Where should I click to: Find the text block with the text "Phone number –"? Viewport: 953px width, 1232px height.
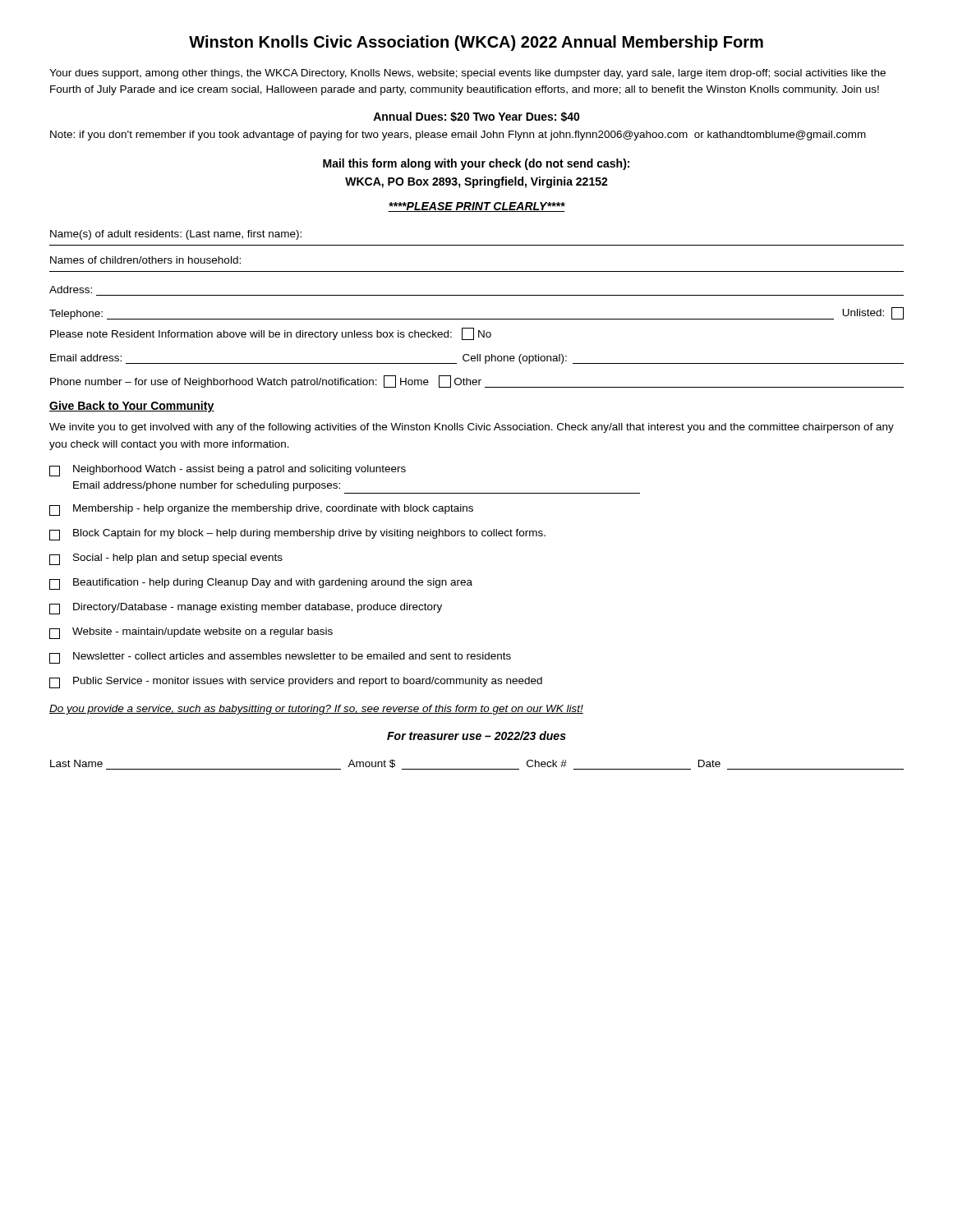click(x=476, y=380)
